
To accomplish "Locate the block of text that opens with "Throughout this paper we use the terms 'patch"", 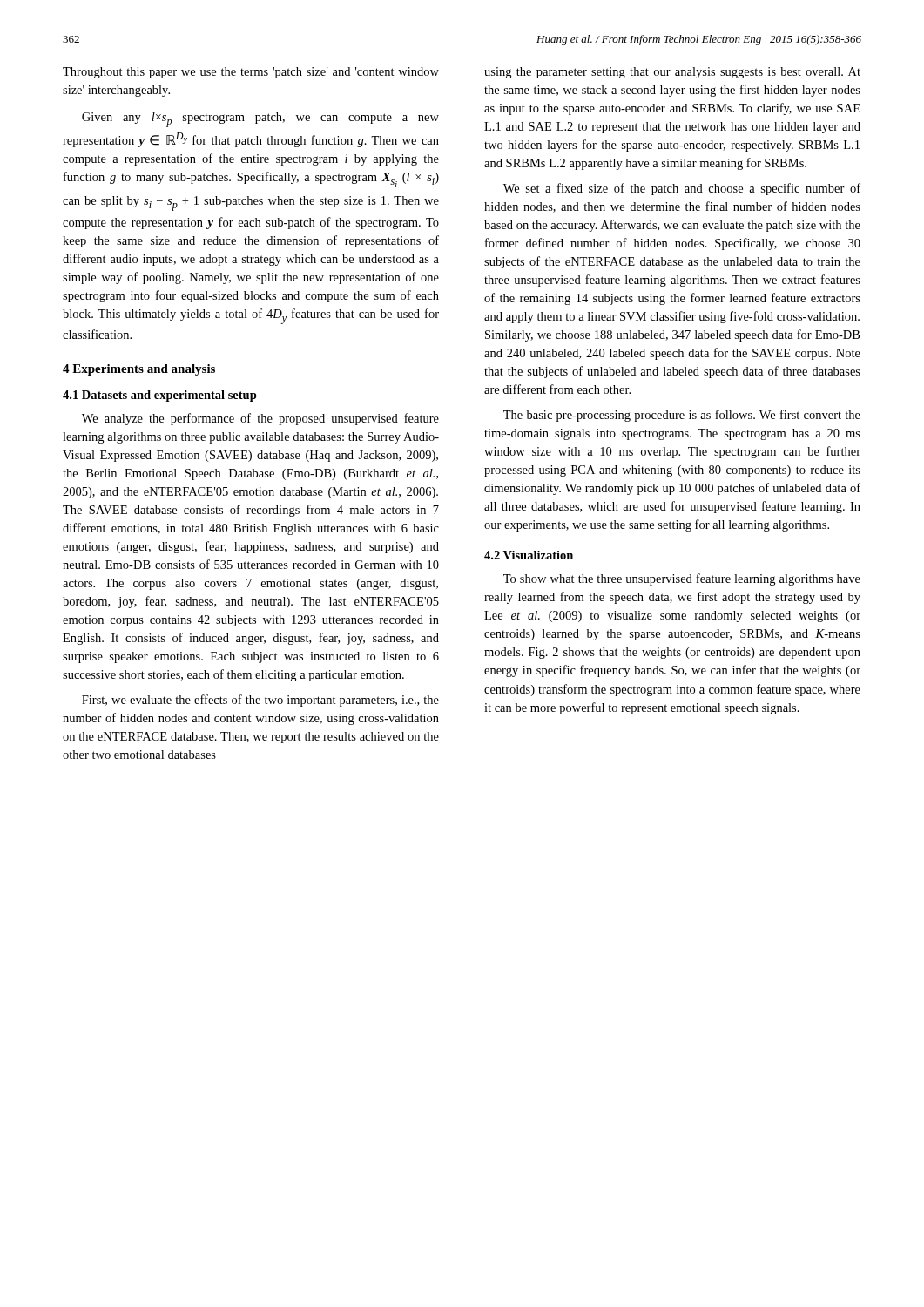I will [251, 81].
